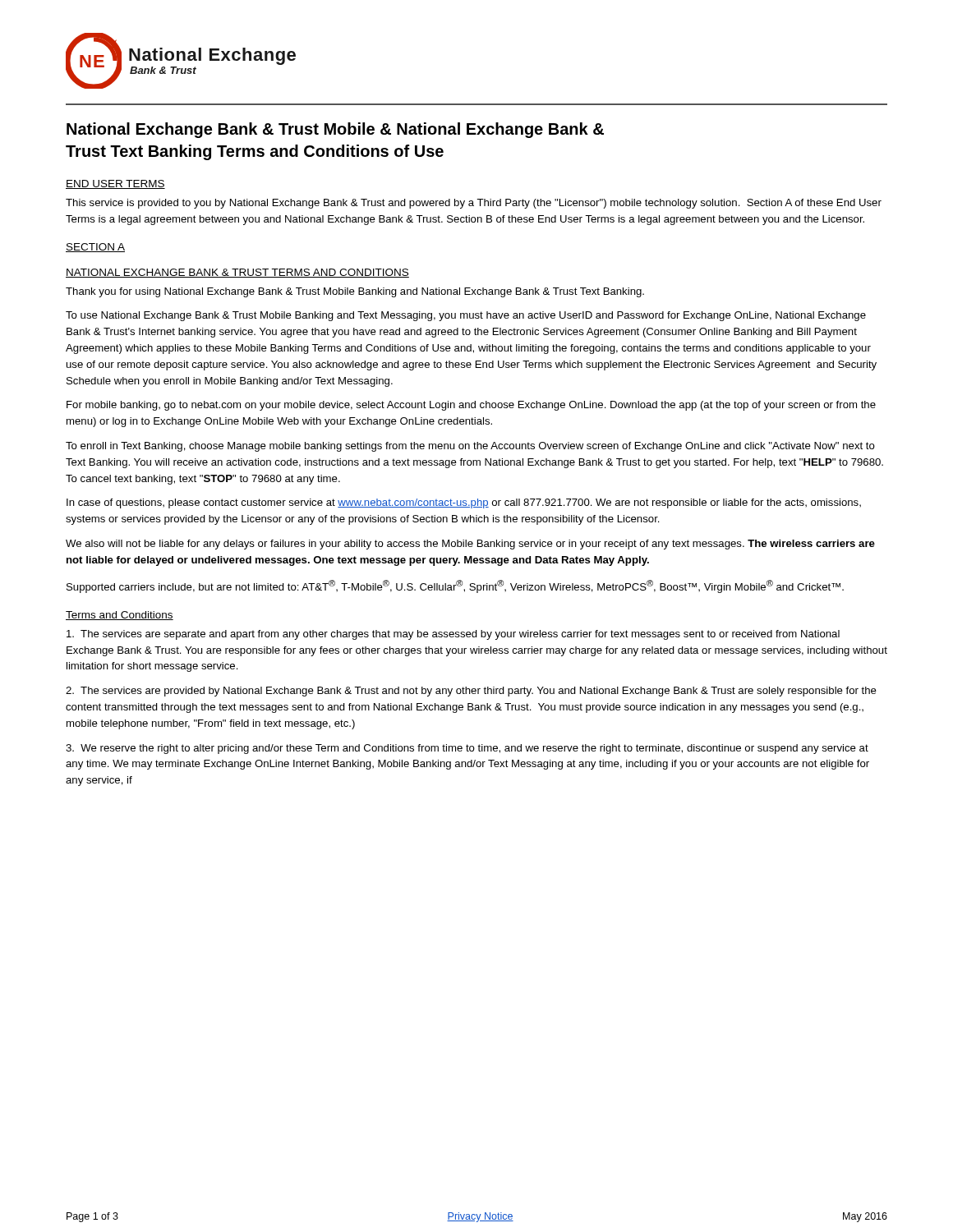
Task: Locate the block of text that opens with "To enroll in Text Banking,"
Action: click(475, 462)
